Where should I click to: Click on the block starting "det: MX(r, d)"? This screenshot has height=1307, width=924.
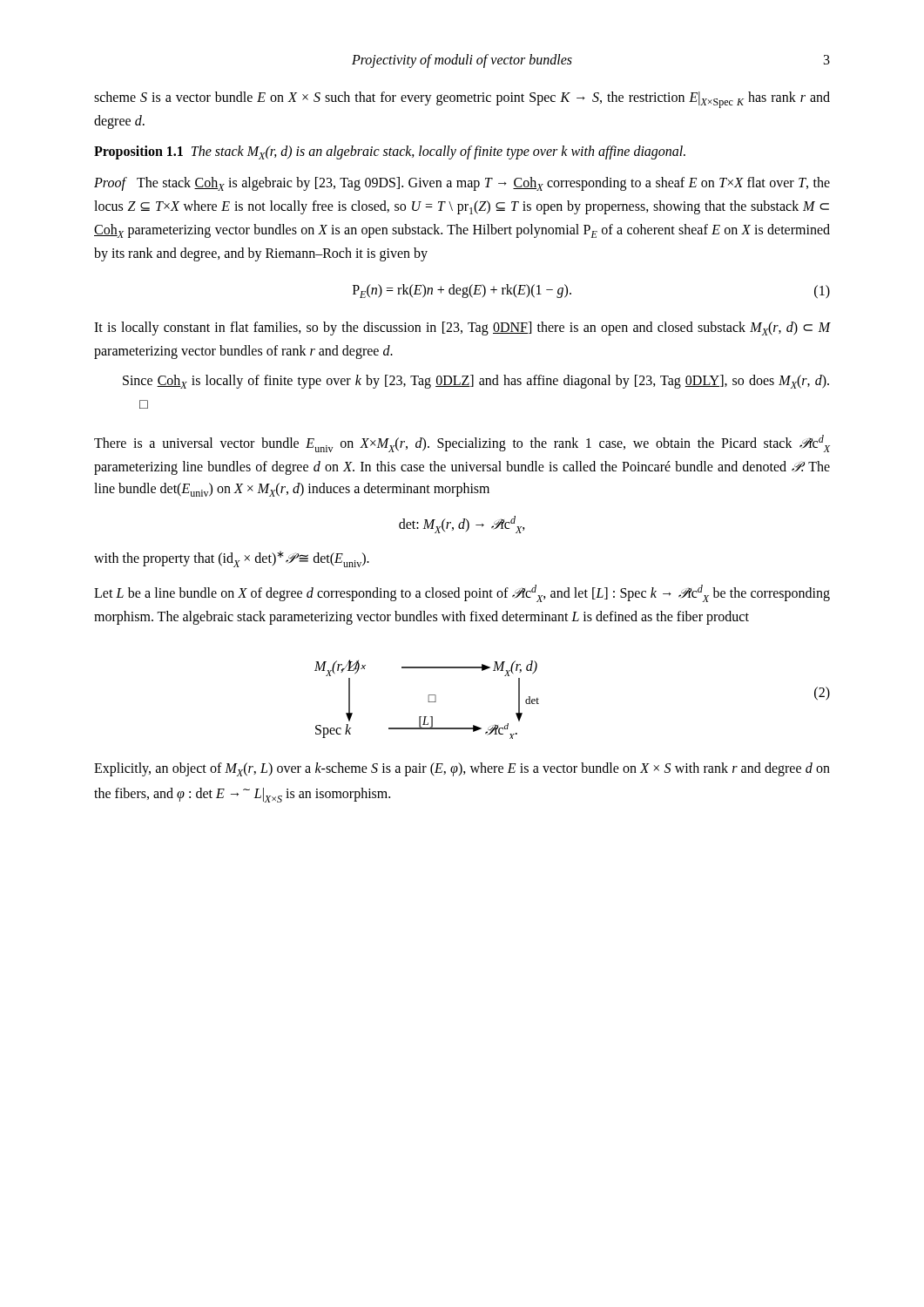(462, 524)
